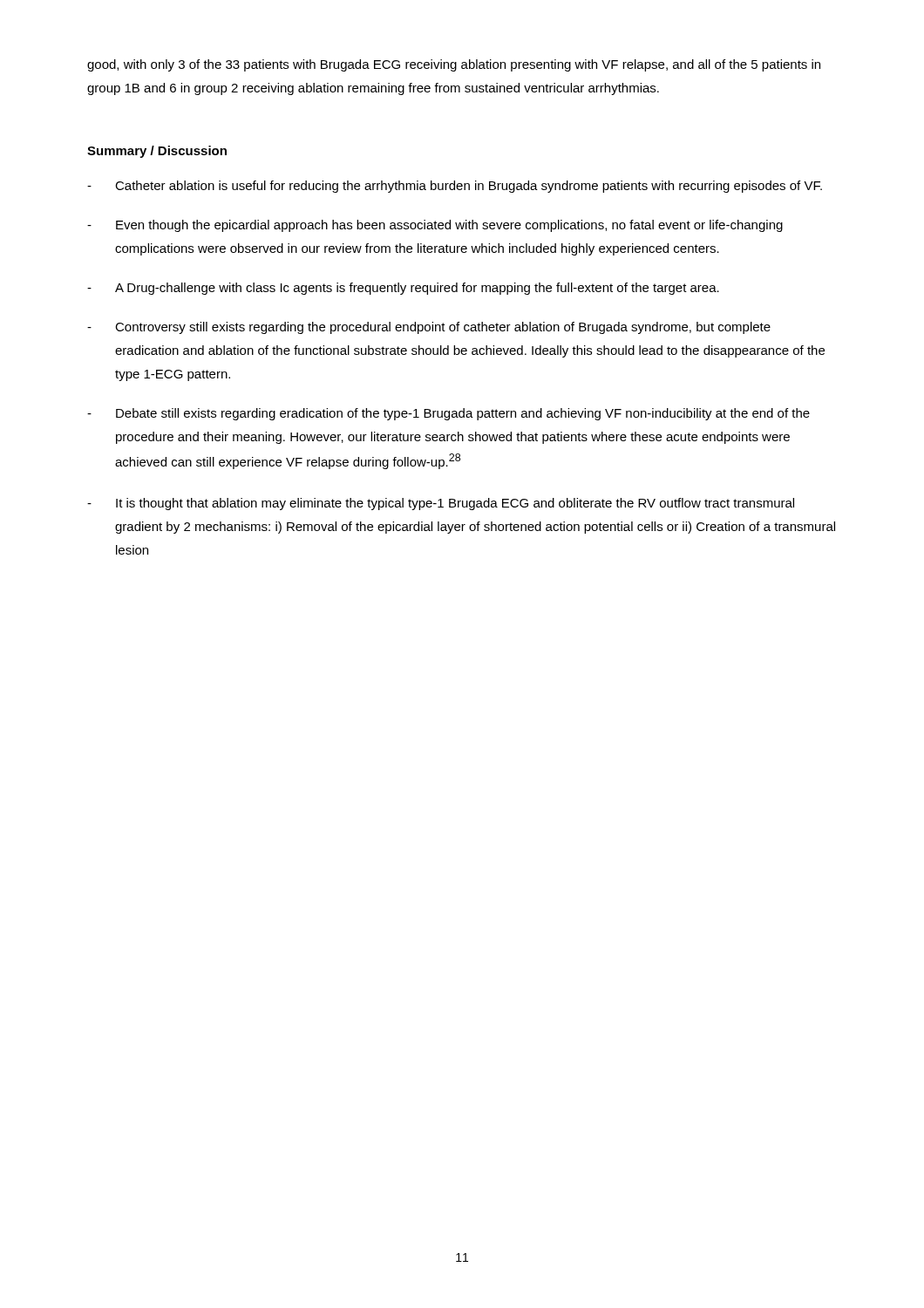Viewport: 924px width, 1308px height.
Task: Find the block on this page that starts "- Even though the epicardial approach has been"
Action: point(462,236)
